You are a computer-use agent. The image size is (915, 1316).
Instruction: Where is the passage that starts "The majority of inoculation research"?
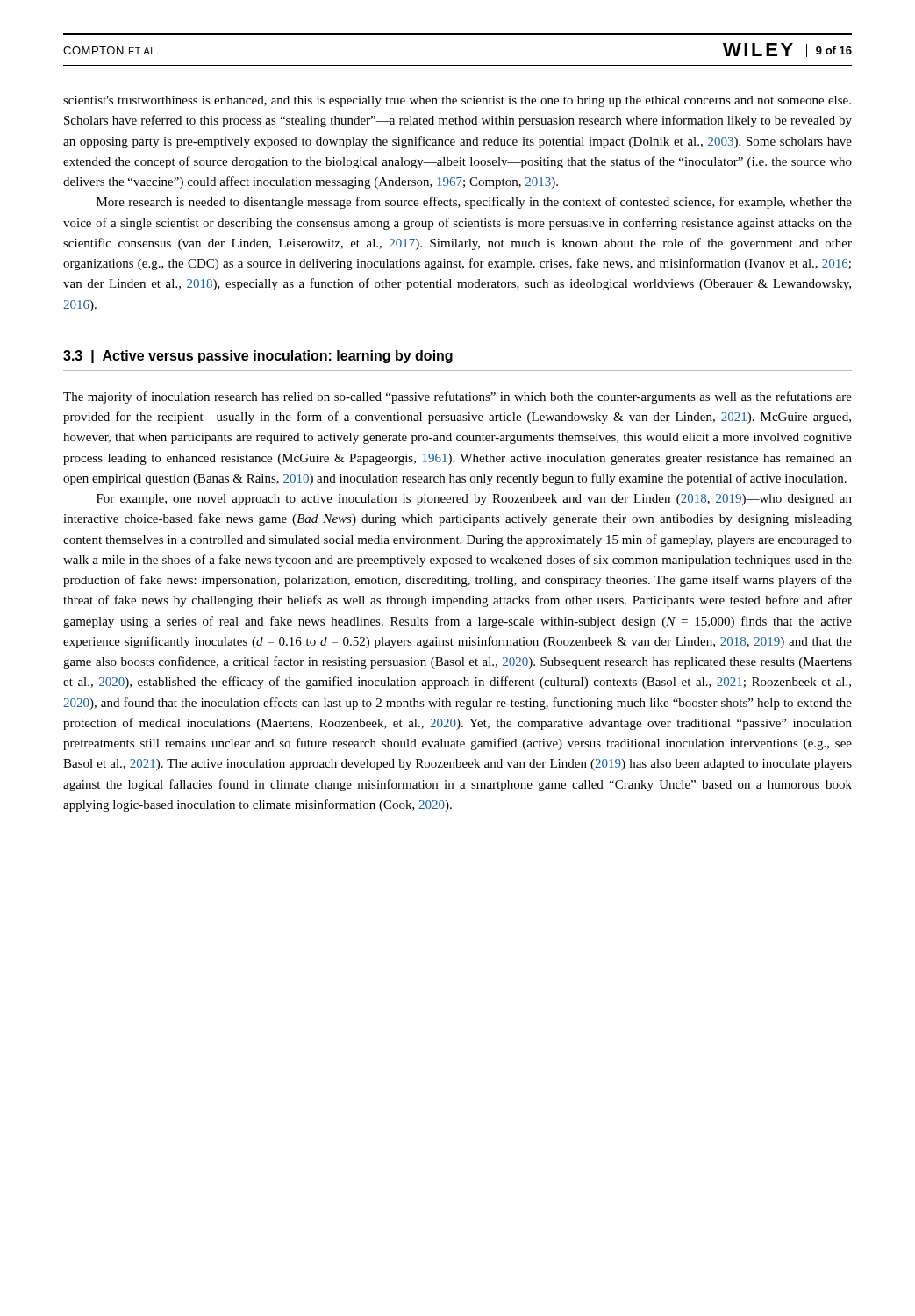pyautogui.click(x=458, y=601)
